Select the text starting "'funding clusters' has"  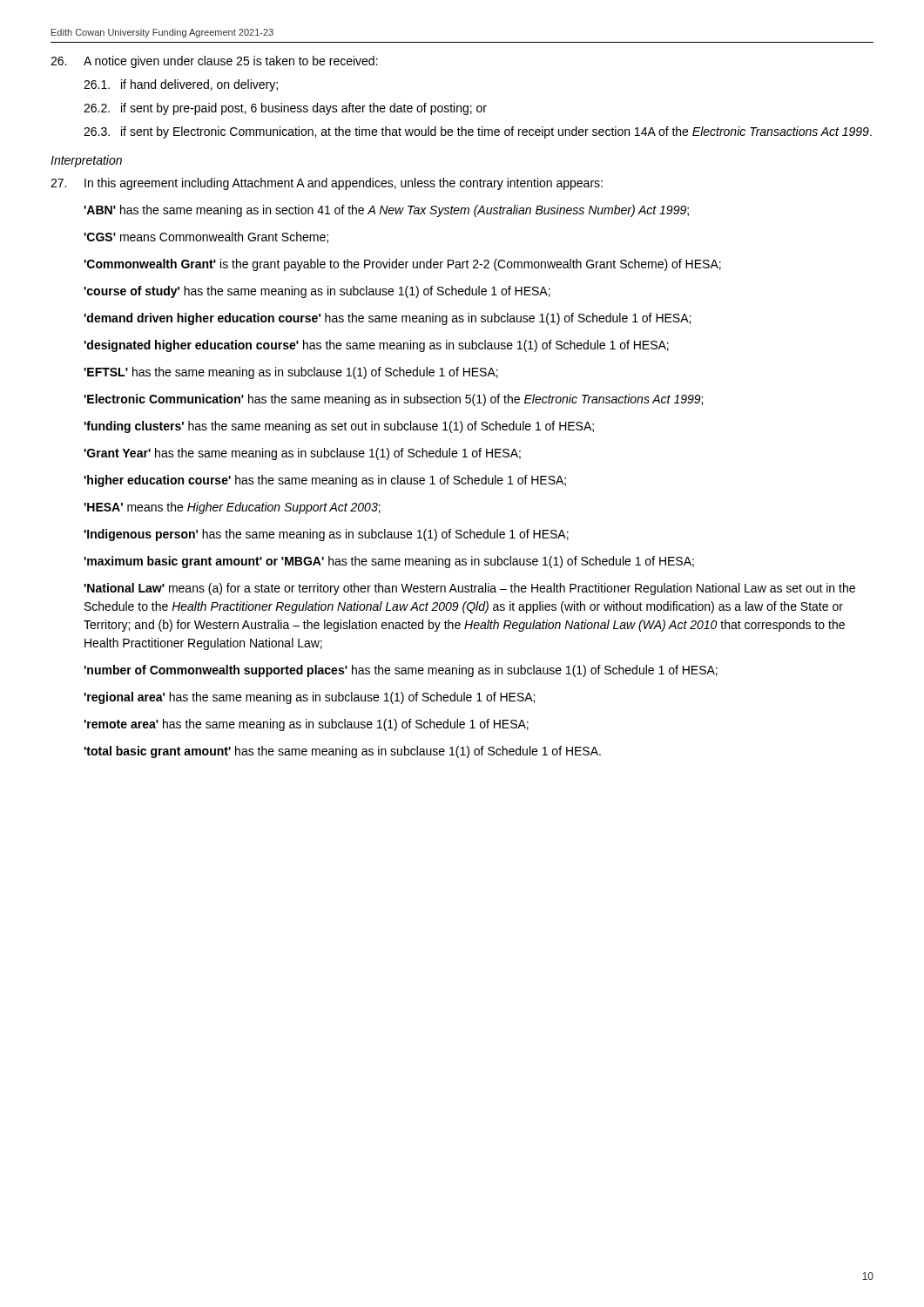tap(339, 426)
